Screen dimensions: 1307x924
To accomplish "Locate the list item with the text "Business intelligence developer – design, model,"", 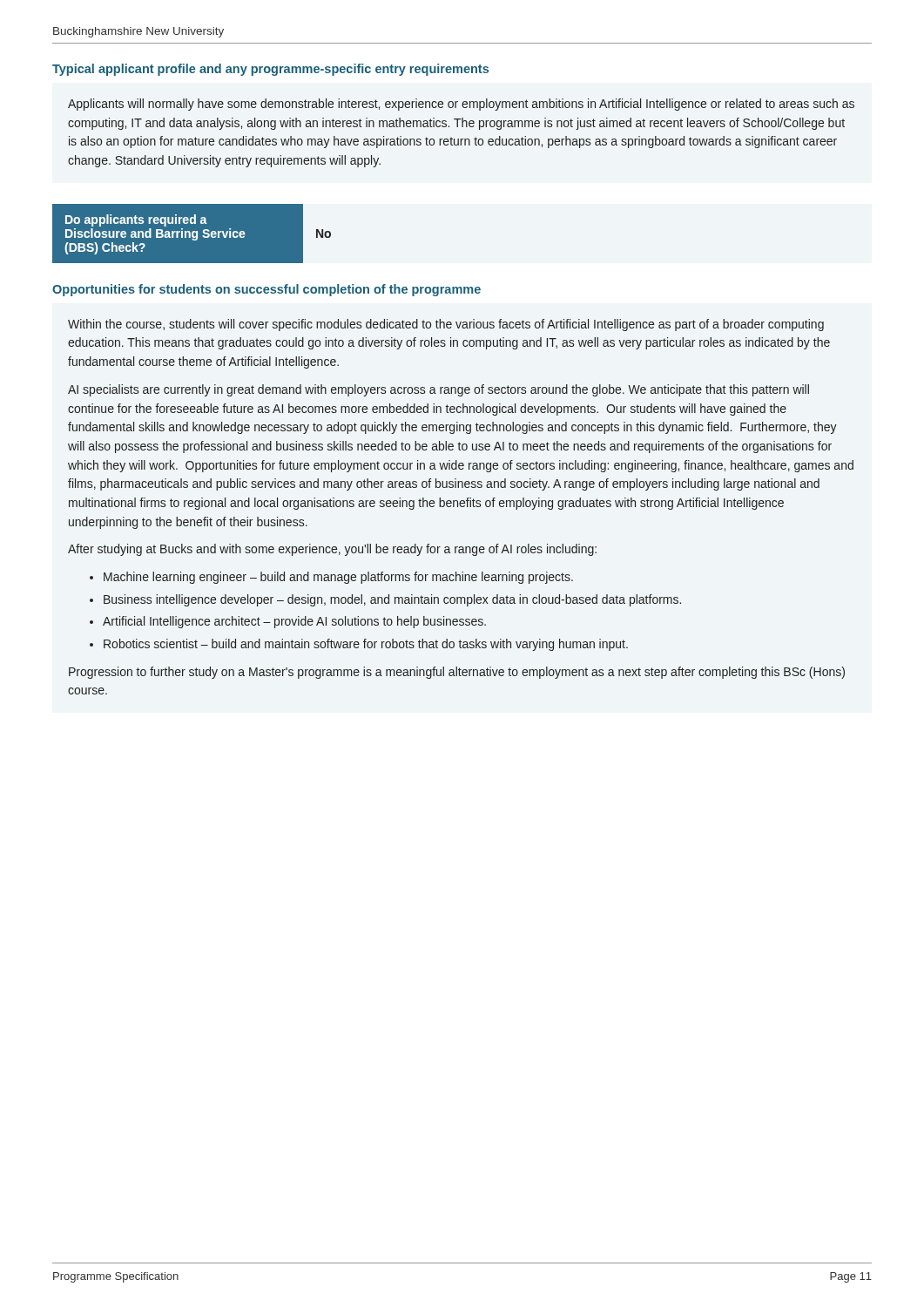I will (x=393, y=599).
